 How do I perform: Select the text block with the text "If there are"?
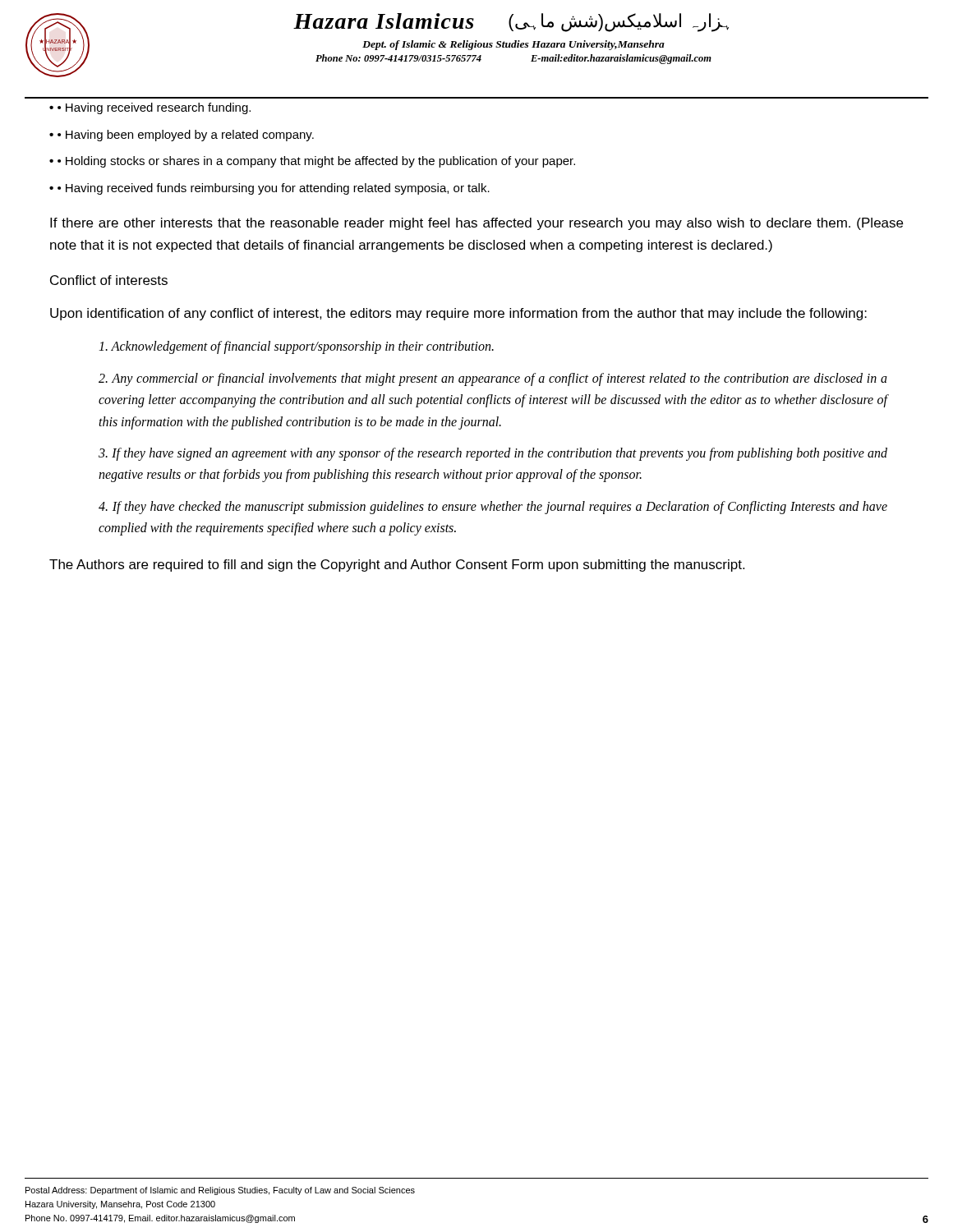[x=476, y=234]
